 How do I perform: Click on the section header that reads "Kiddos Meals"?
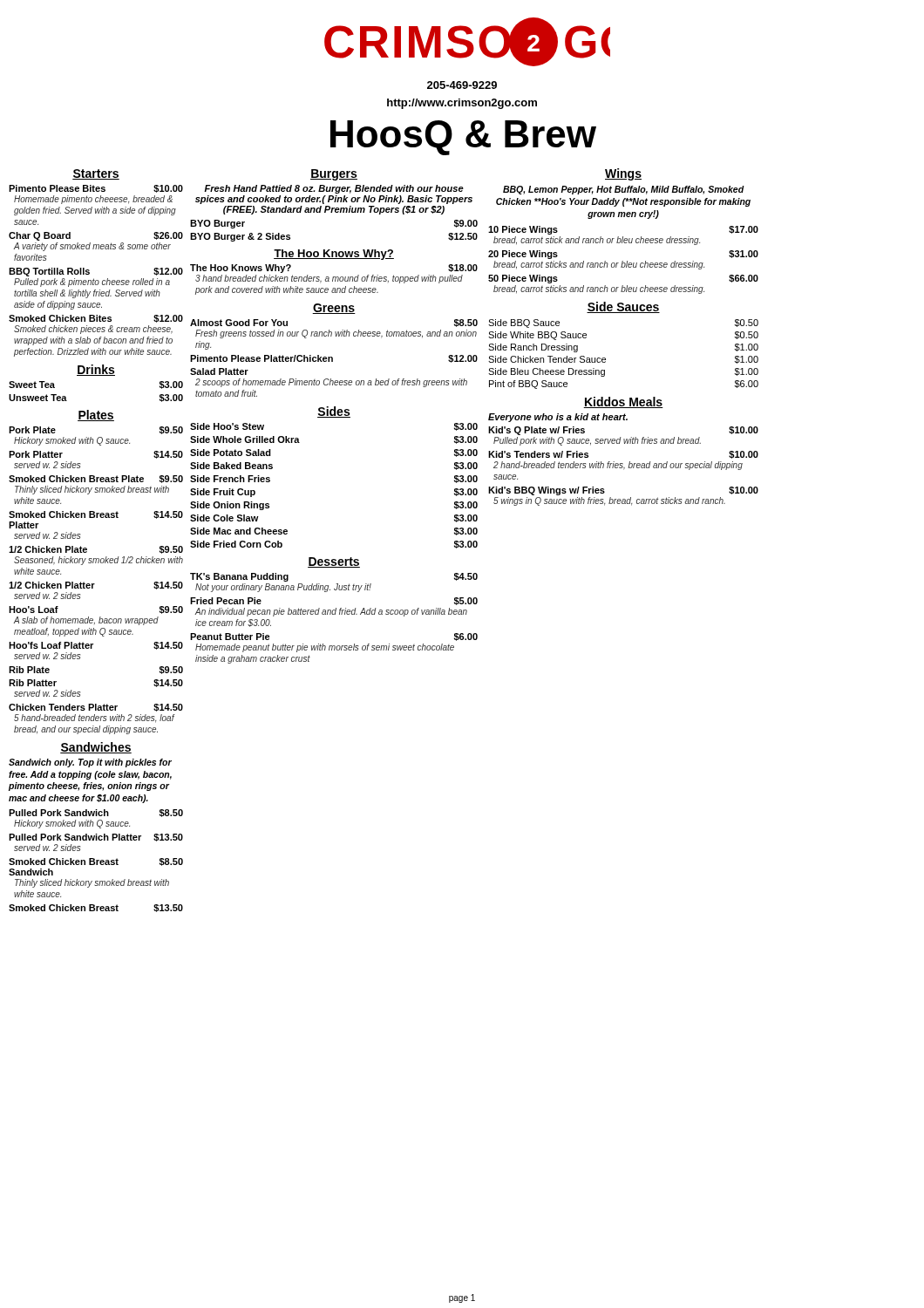point(623,402)
